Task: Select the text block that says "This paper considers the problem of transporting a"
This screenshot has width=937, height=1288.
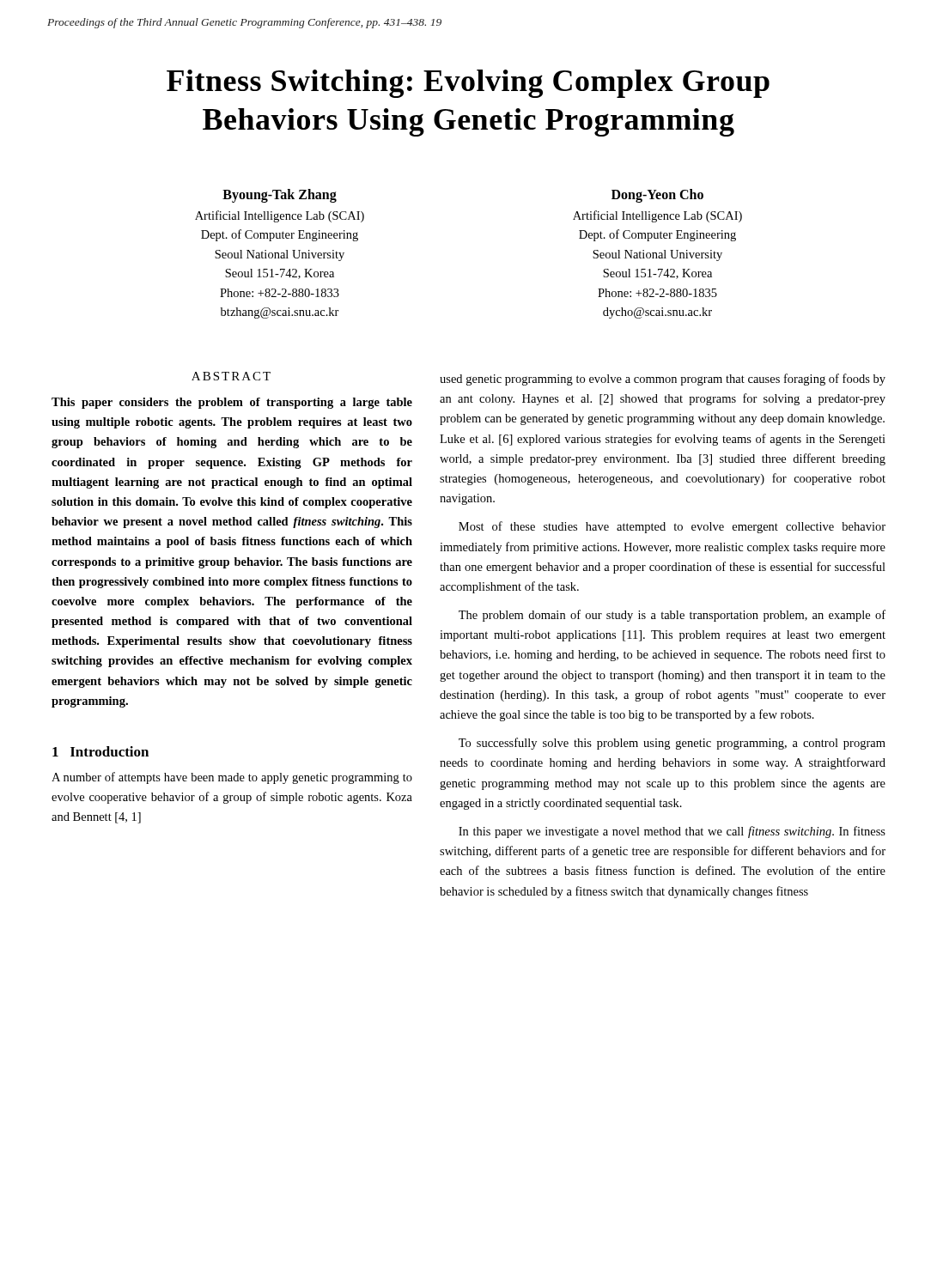Action: pos(232,551)
